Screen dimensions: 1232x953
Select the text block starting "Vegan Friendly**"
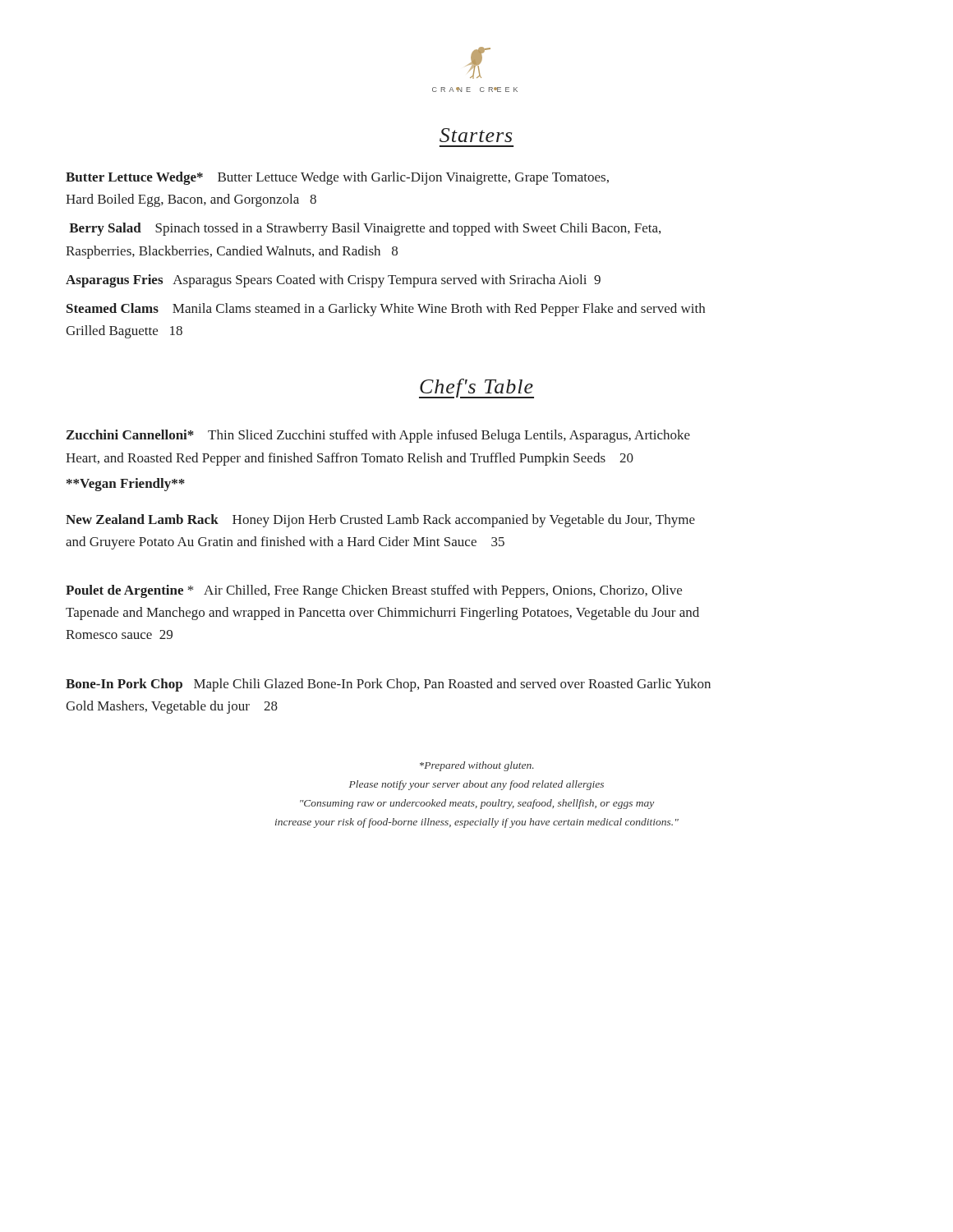(125, 483)
